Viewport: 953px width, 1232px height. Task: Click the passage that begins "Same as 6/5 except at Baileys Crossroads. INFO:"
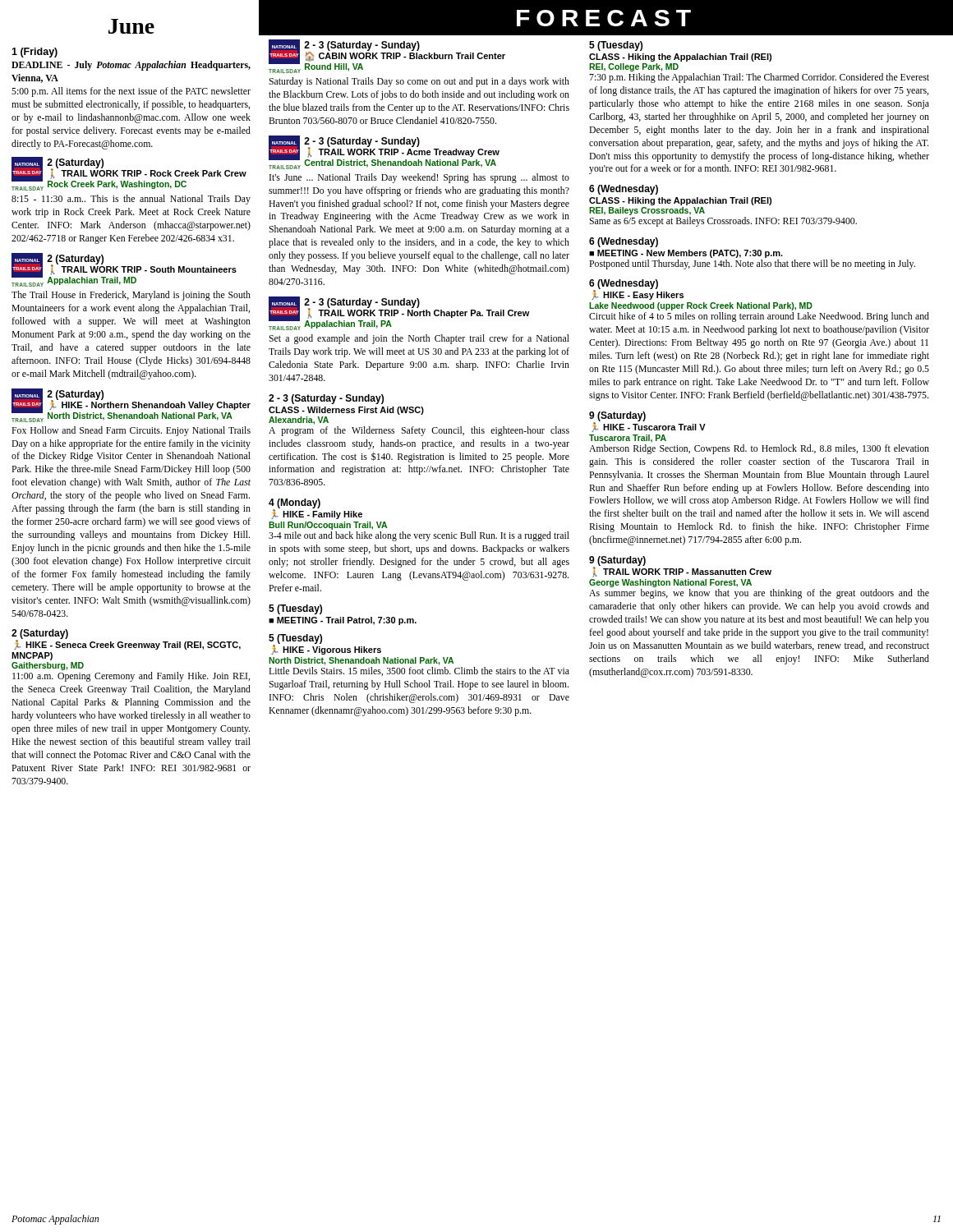tap(723, 221)
